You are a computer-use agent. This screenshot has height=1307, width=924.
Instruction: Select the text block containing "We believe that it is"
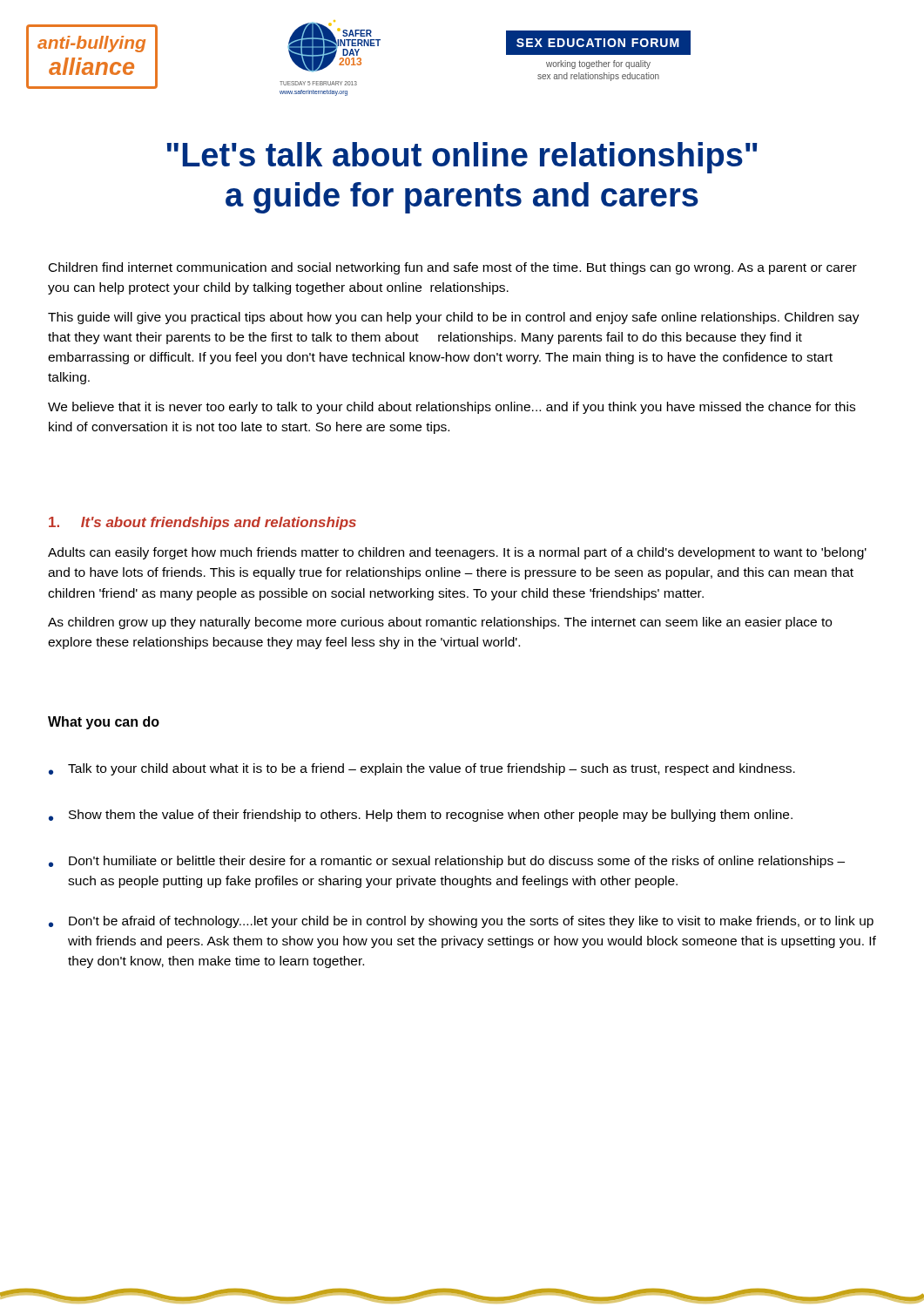point(452,416)
